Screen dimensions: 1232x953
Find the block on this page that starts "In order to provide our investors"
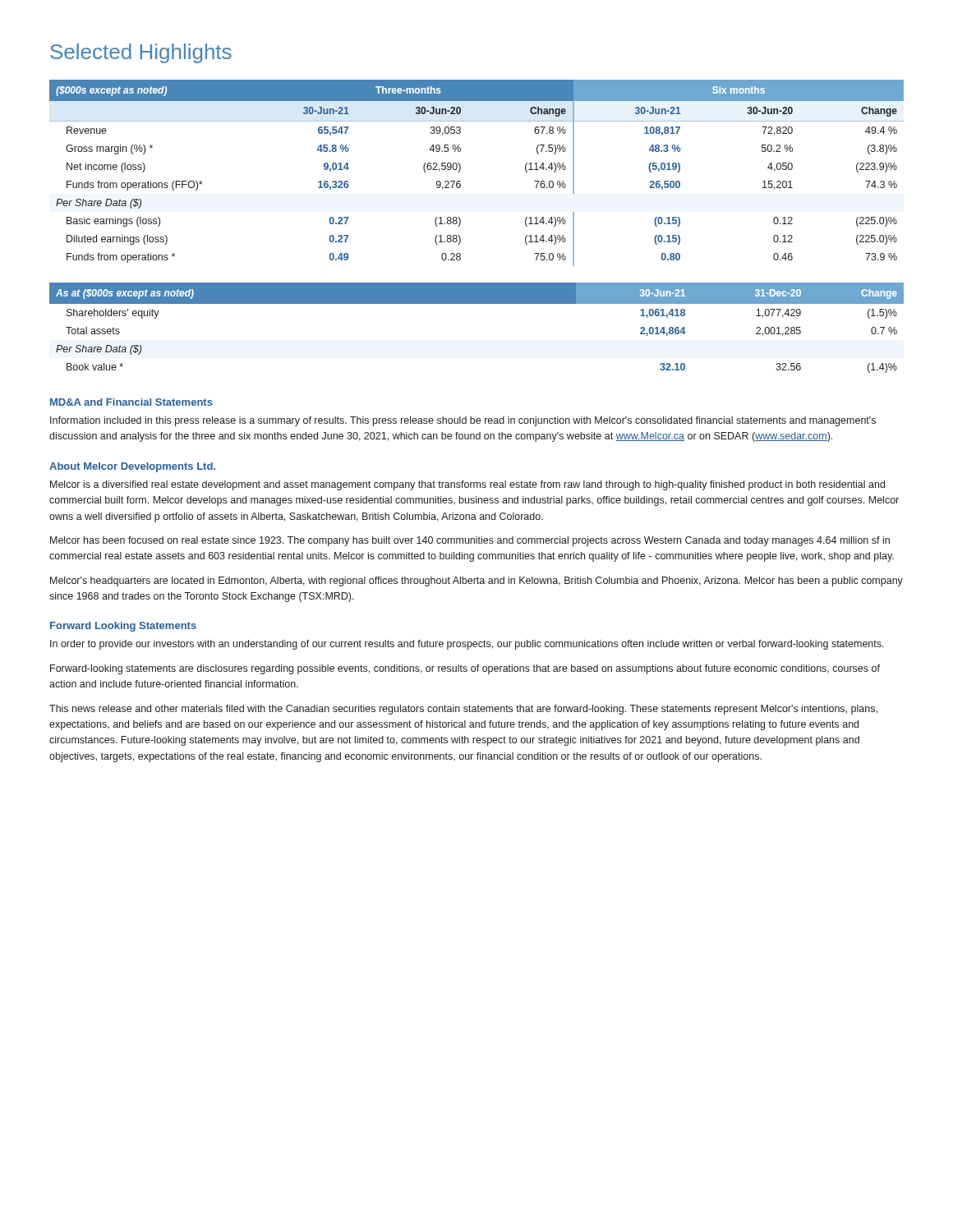pos(476,645)
